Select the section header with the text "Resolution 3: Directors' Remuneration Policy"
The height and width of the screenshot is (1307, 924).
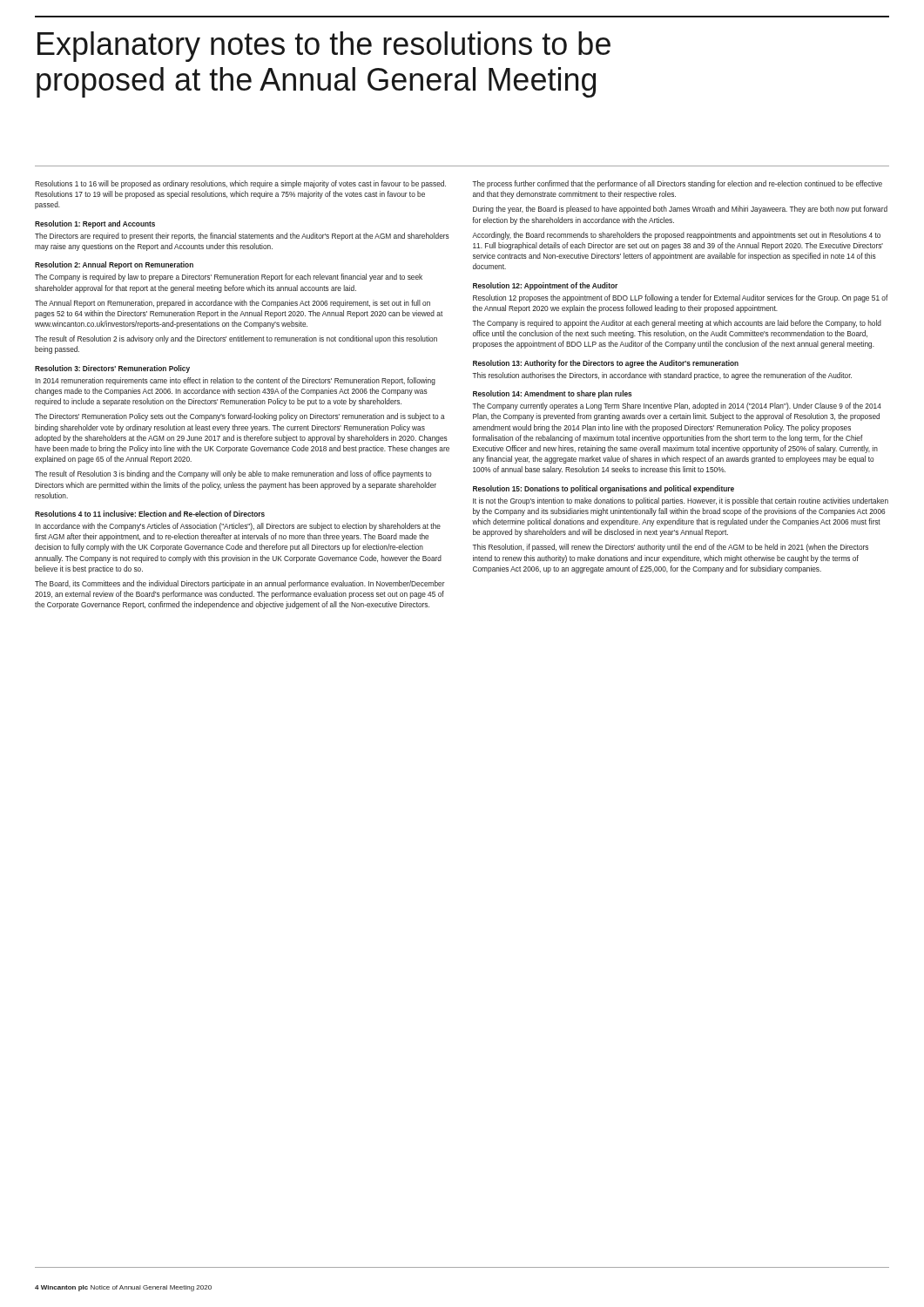[112, 368]
